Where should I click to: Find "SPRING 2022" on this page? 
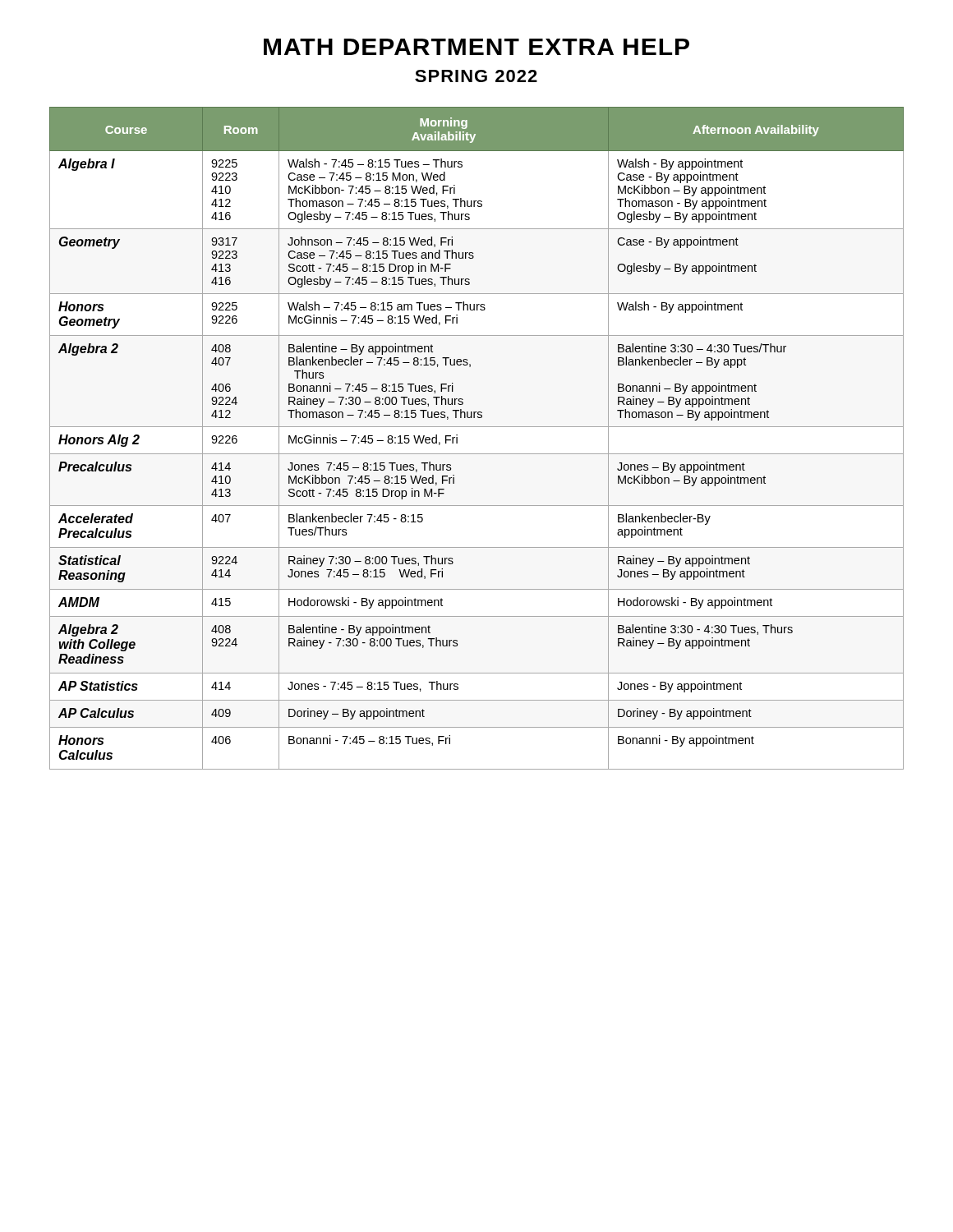coord(476,76)
